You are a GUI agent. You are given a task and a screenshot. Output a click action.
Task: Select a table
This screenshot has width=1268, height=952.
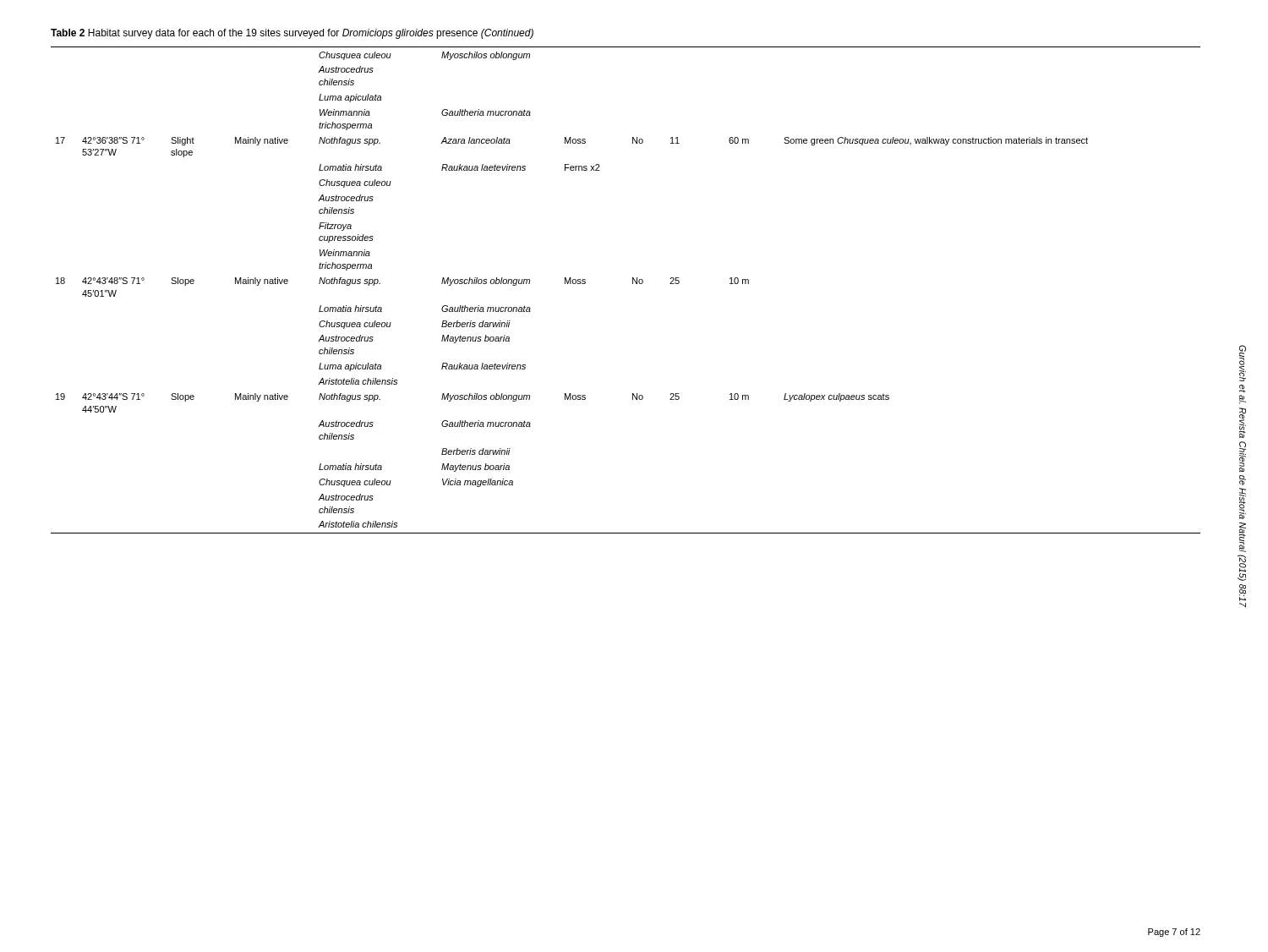pyautogui.click(x=626, y=290)
